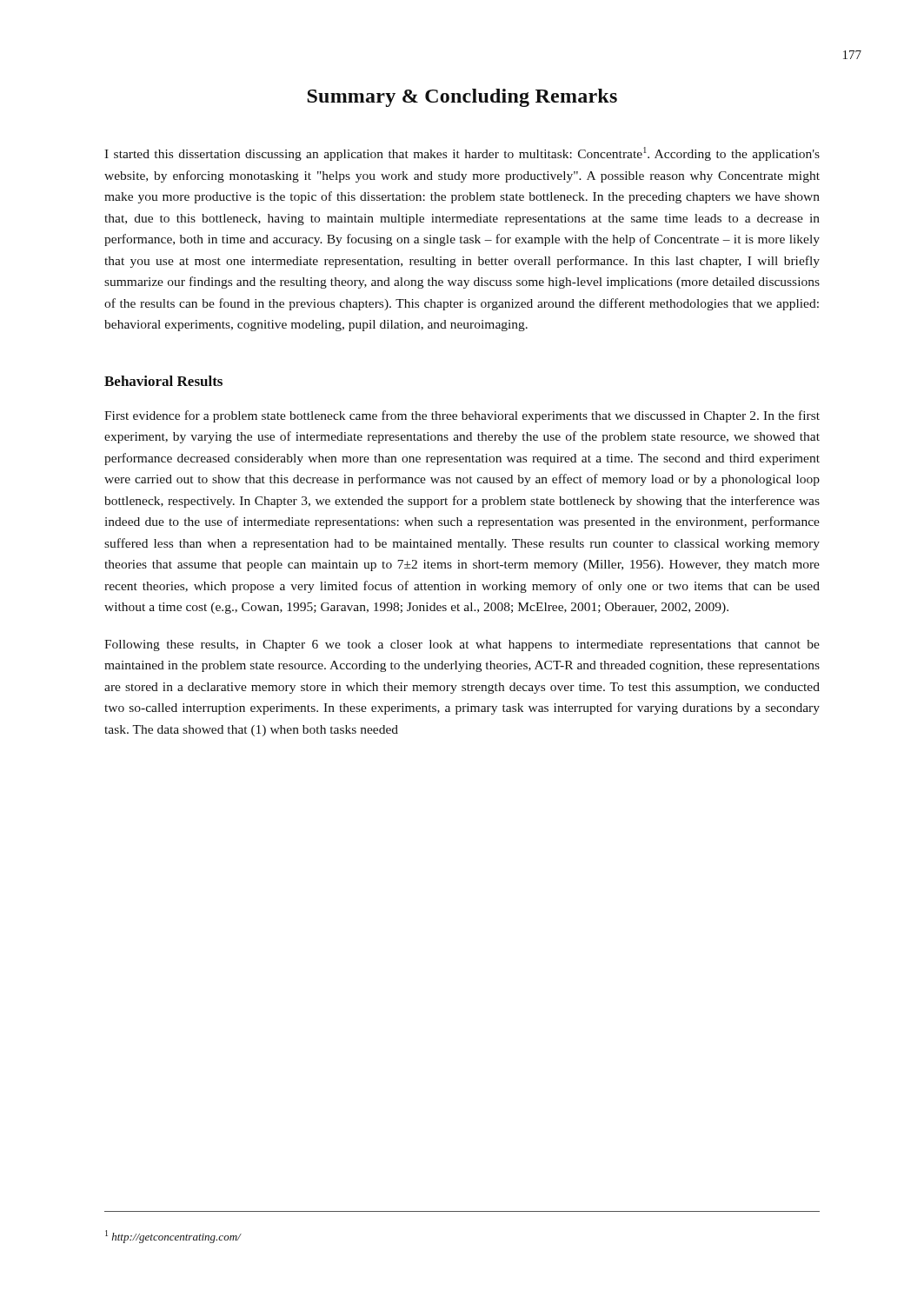924x1304 pixels.
Task: Click on the element starting "First evidence for a problem state"
Action: 462,511
